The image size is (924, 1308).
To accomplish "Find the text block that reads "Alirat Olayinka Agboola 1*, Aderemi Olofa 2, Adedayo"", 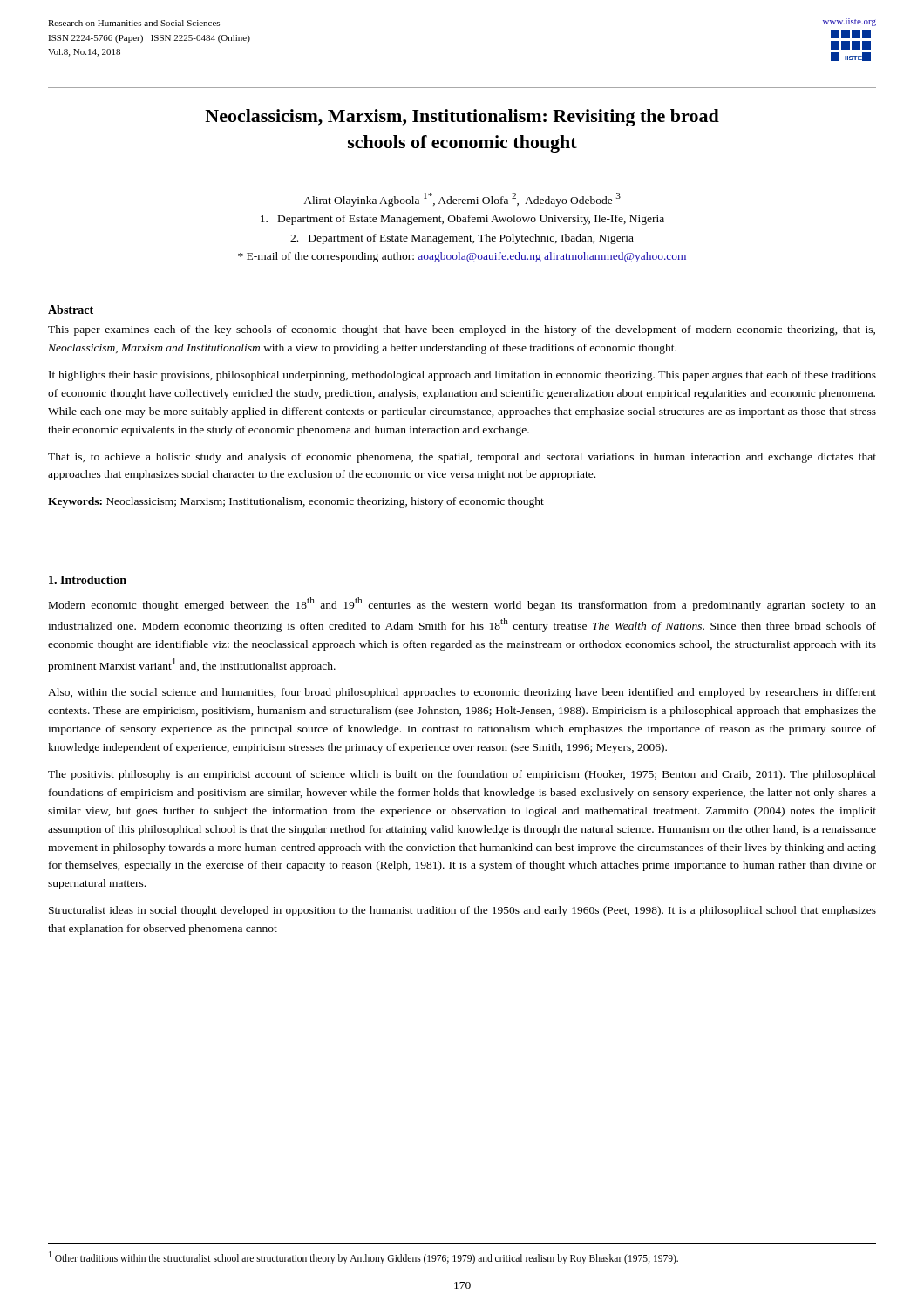I will [x=462, y=226].
